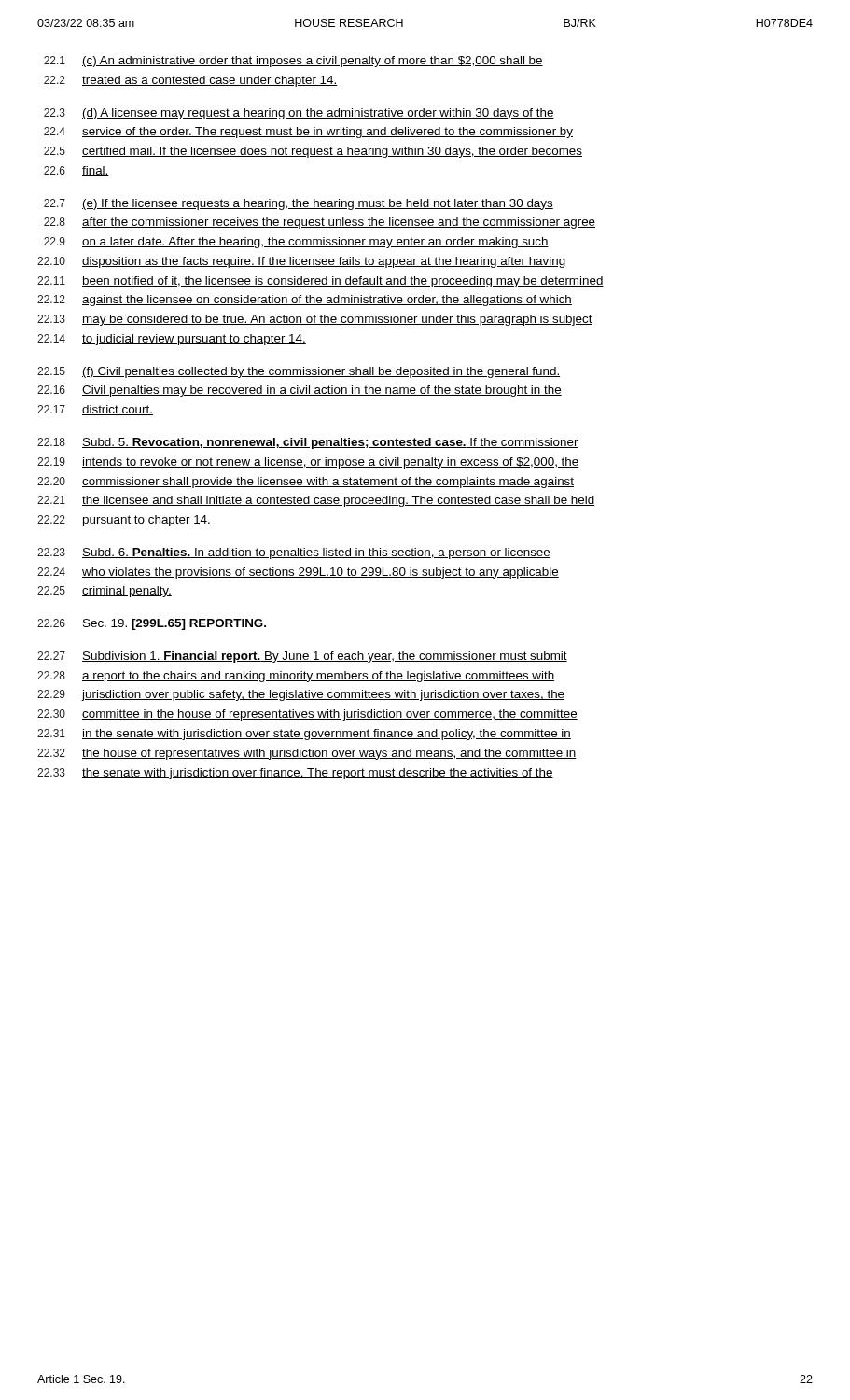Find the block on this page that starts "24 who violates the"

pos(425,572)
